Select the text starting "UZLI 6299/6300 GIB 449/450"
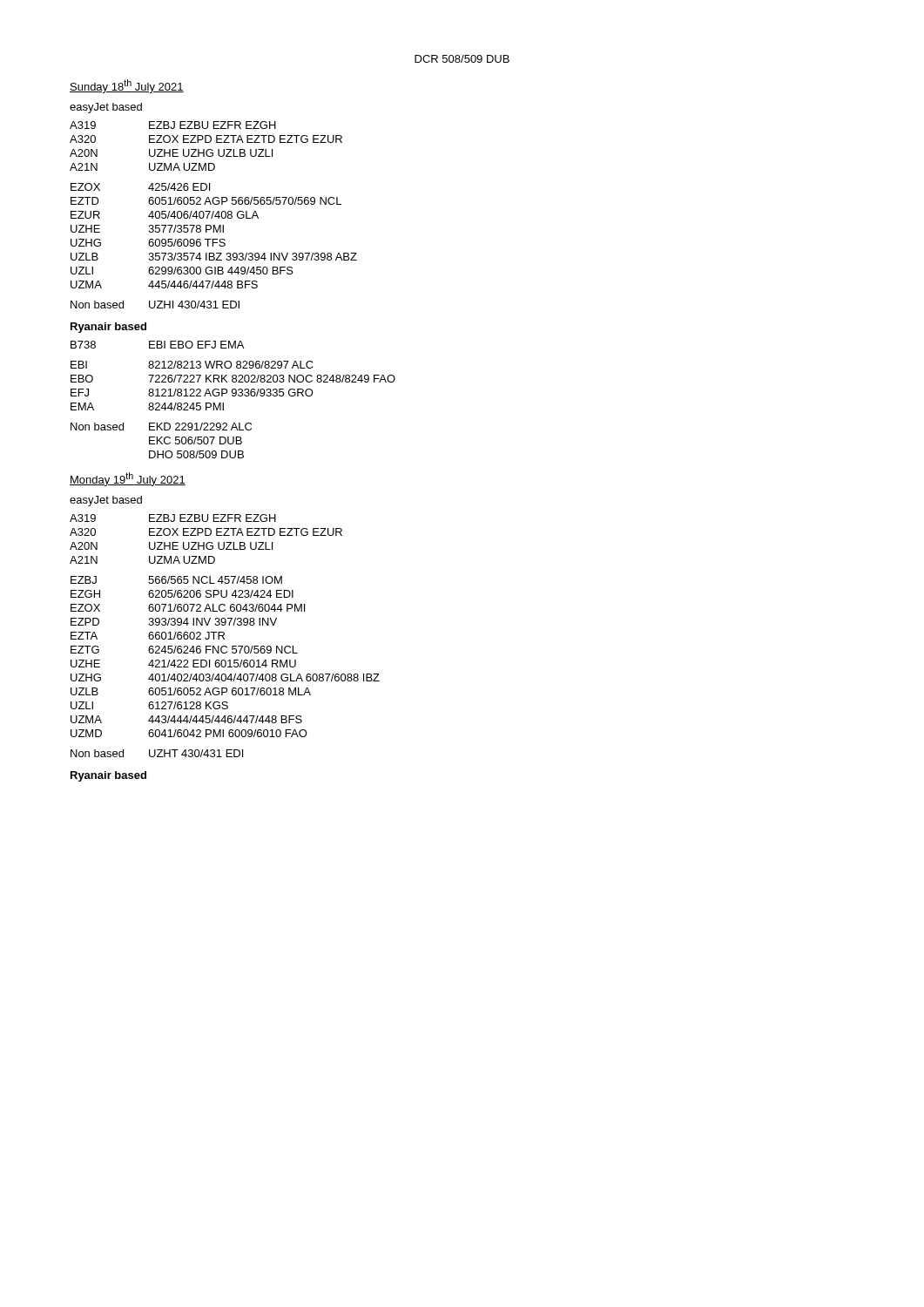This screenshot has width=924, height=1307. [182, 271]
